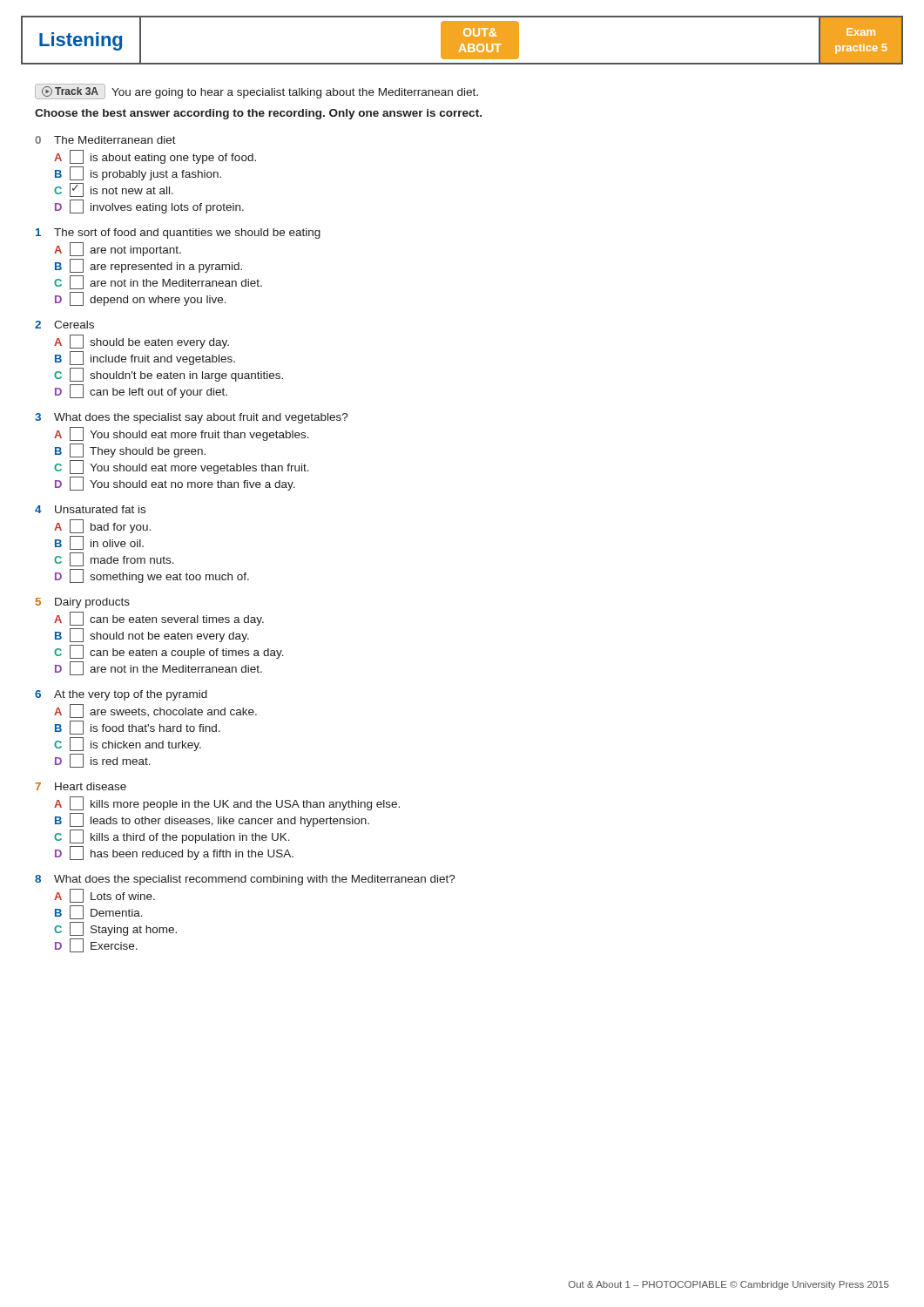Select the list item containing "3 What does the specialist say about fruit"

pyautogui.click(x=192, y=418)
